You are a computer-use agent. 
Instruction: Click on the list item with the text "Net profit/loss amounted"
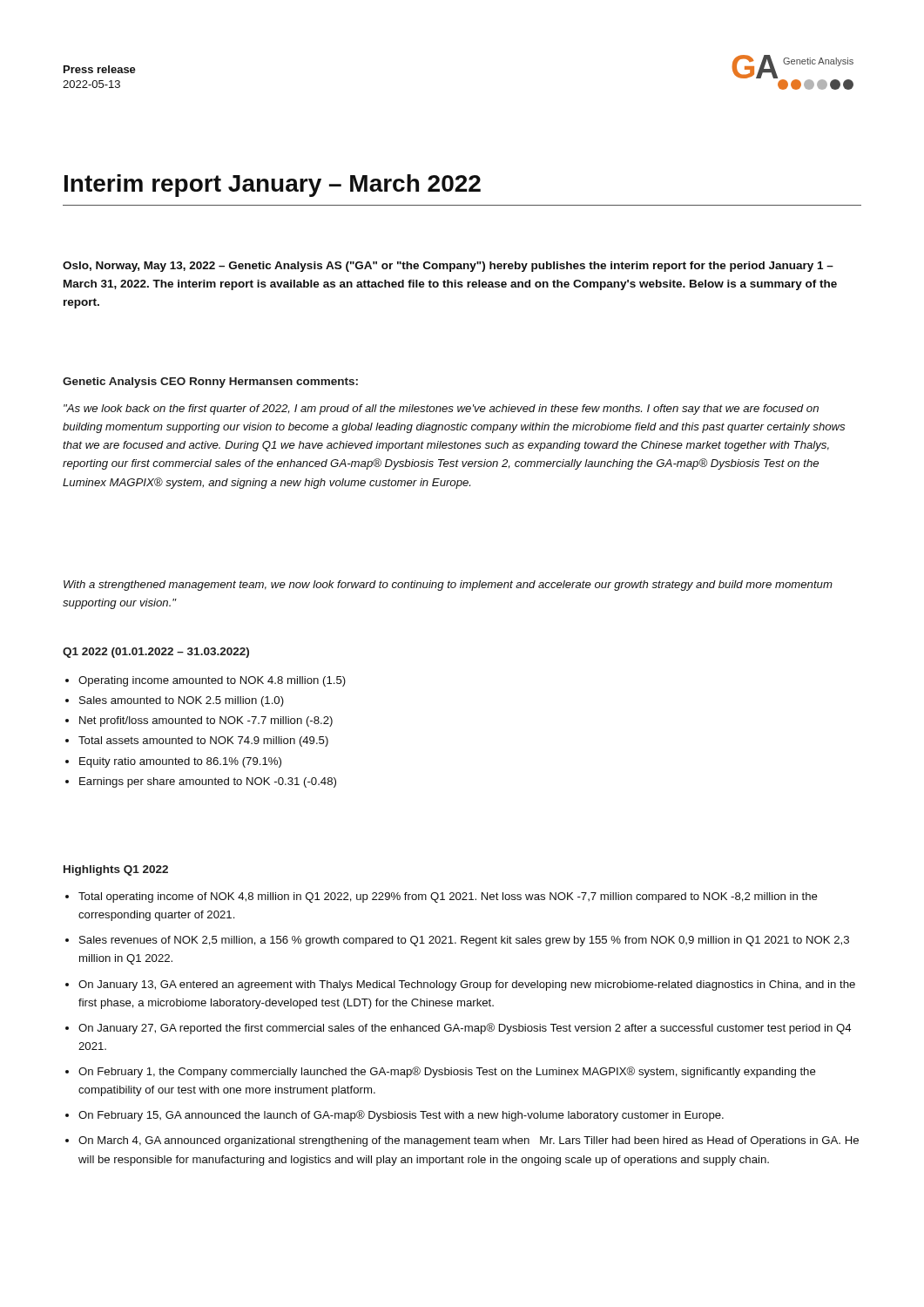click(206, 720)
